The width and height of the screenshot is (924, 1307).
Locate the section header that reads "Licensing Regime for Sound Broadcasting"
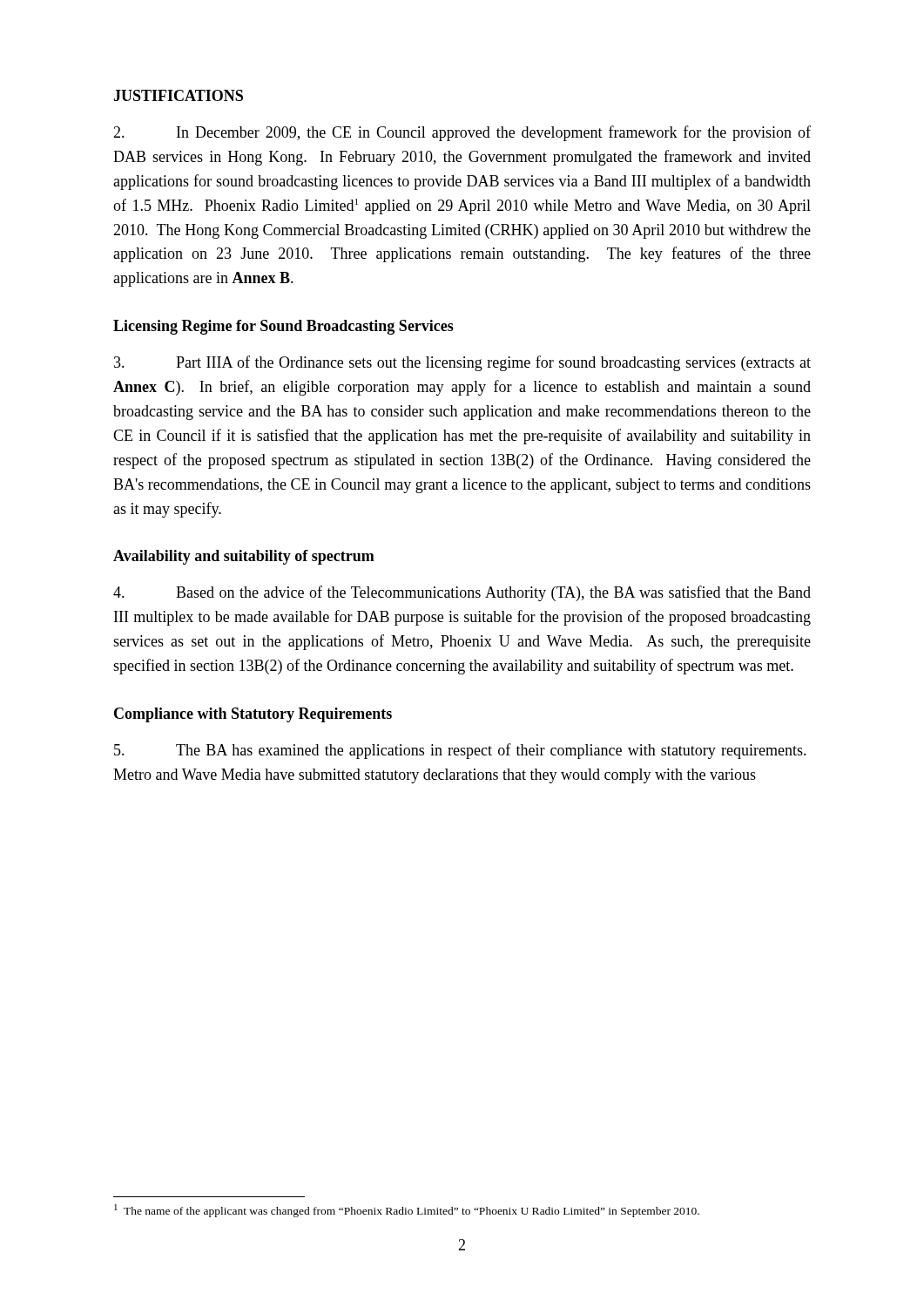283,326
